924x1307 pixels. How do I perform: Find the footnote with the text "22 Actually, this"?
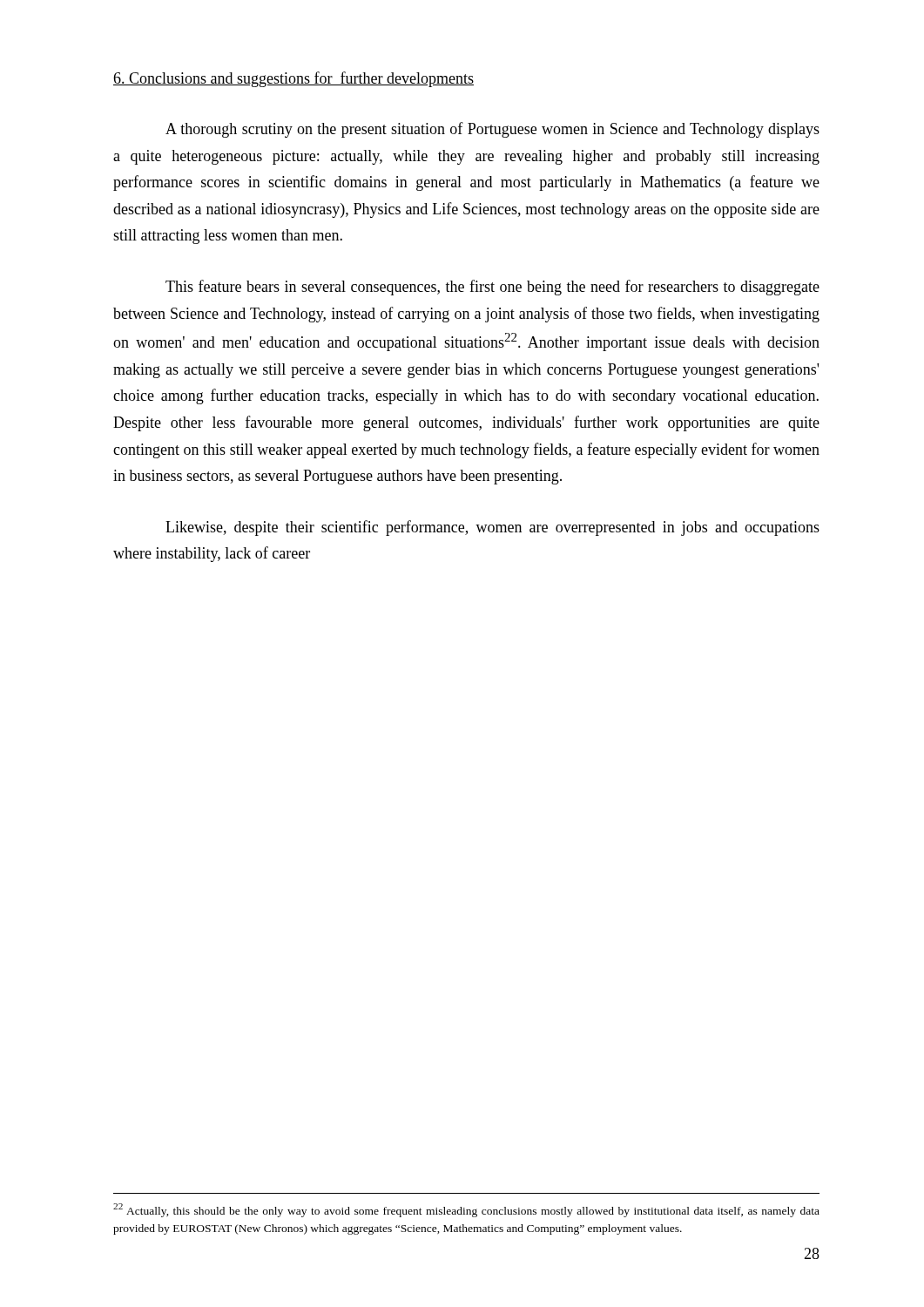pos(466,1218)
